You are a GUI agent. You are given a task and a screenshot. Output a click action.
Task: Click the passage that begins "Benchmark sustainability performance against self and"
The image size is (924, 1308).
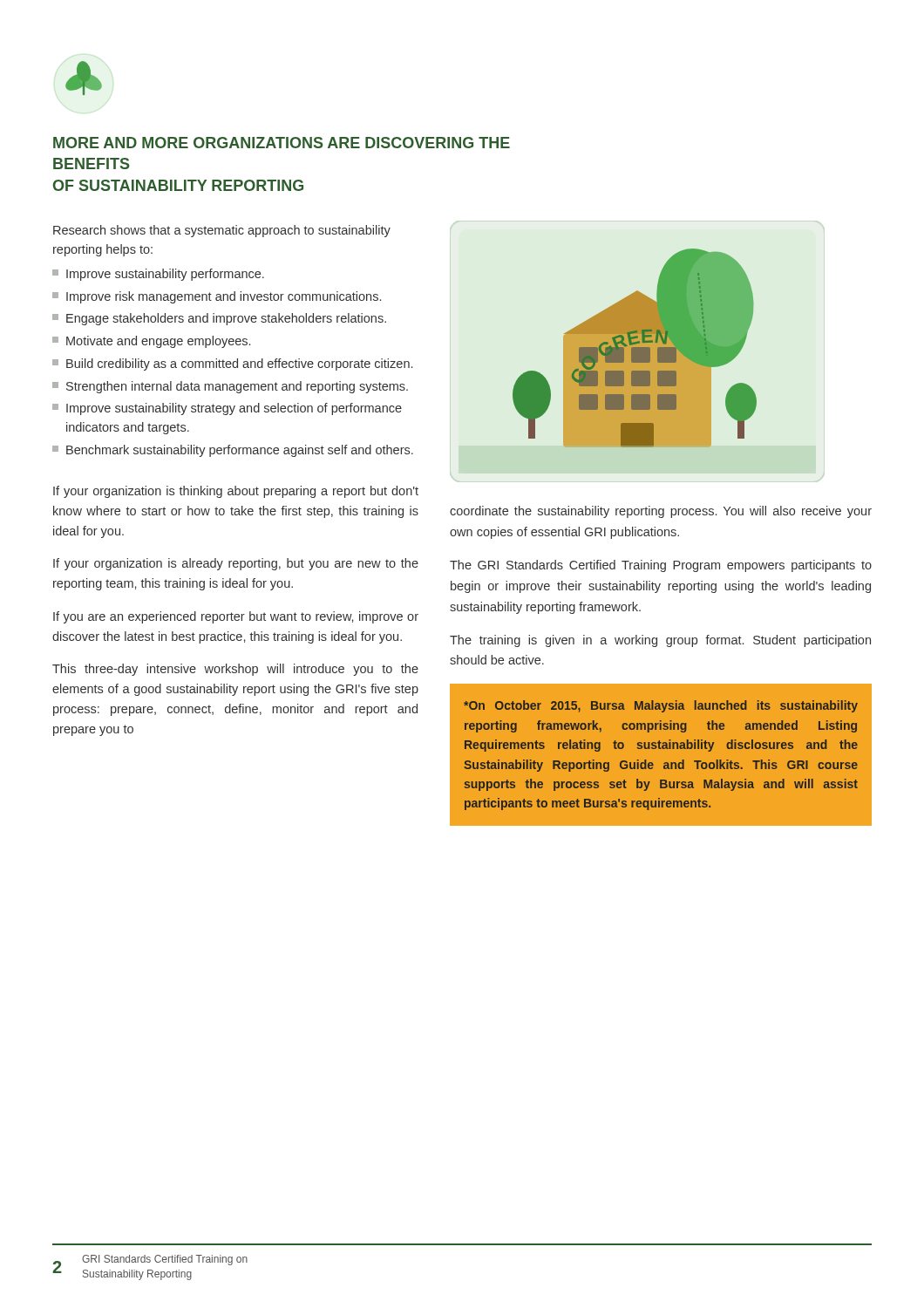pos(235,451)
